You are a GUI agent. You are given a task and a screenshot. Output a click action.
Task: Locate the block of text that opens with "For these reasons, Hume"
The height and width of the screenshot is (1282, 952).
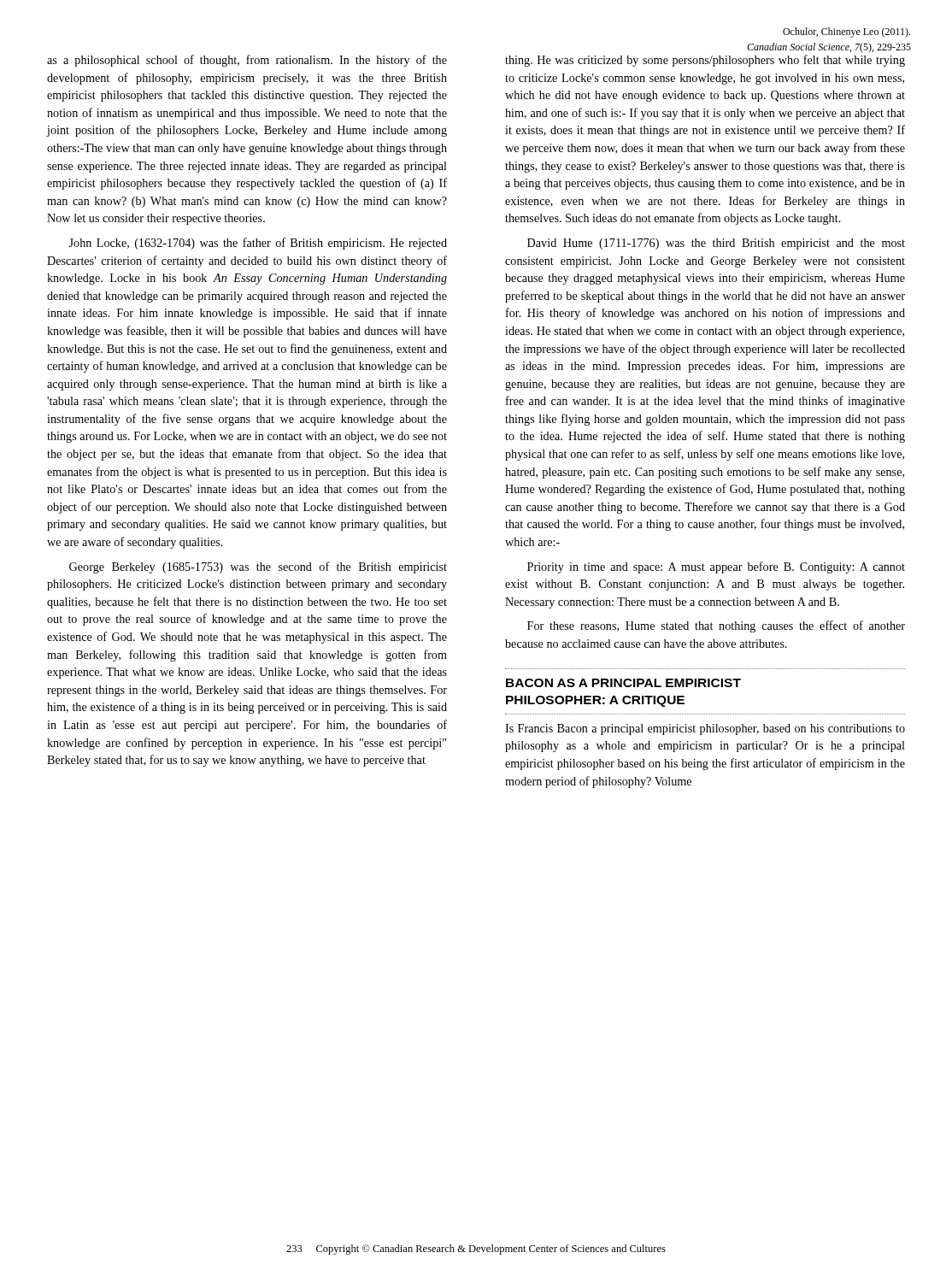click(705, 635)
